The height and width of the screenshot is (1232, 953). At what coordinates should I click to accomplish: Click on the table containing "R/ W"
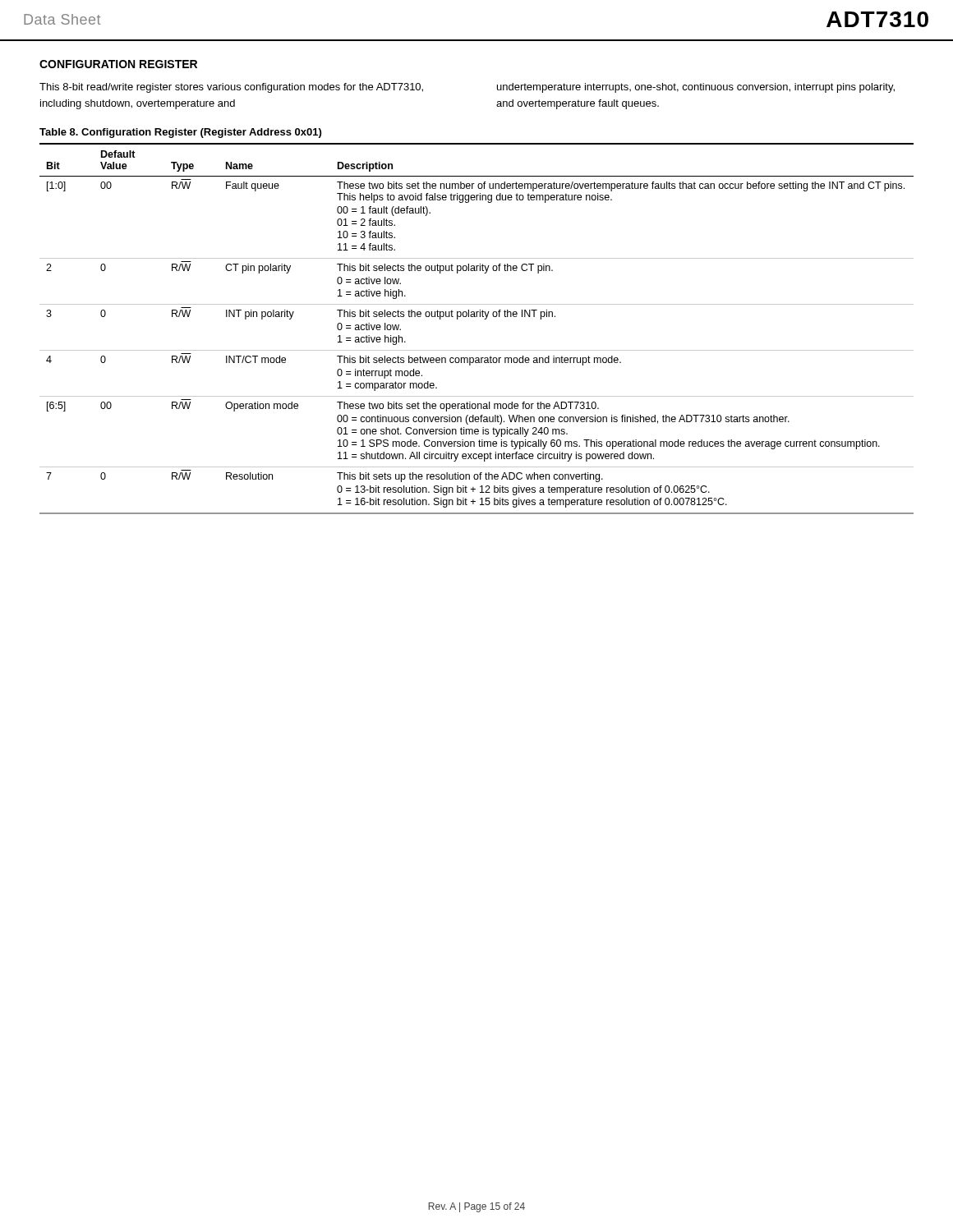click(476, 329)
